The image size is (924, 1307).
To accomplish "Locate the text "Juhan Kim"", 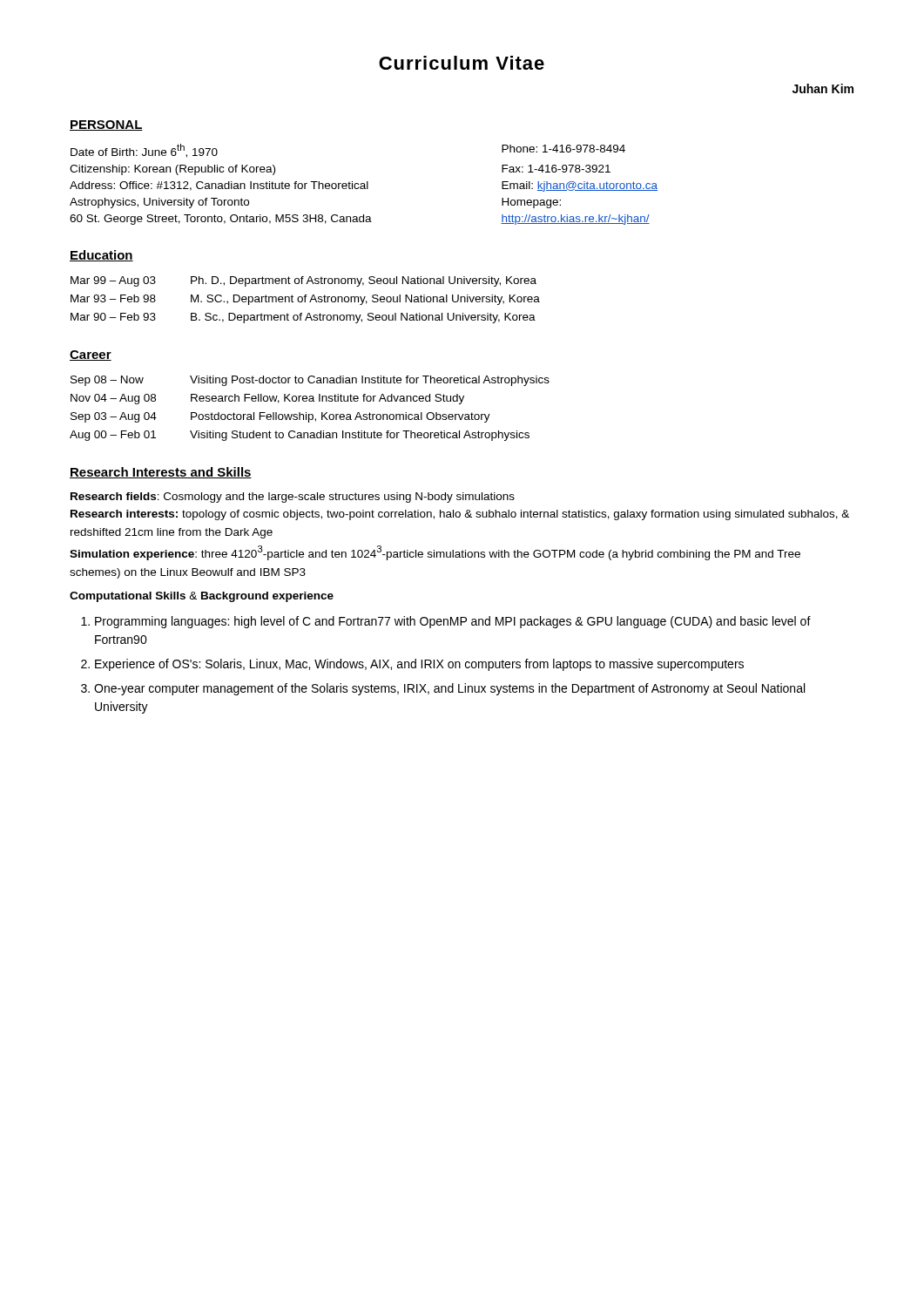I will coord(823,89).
